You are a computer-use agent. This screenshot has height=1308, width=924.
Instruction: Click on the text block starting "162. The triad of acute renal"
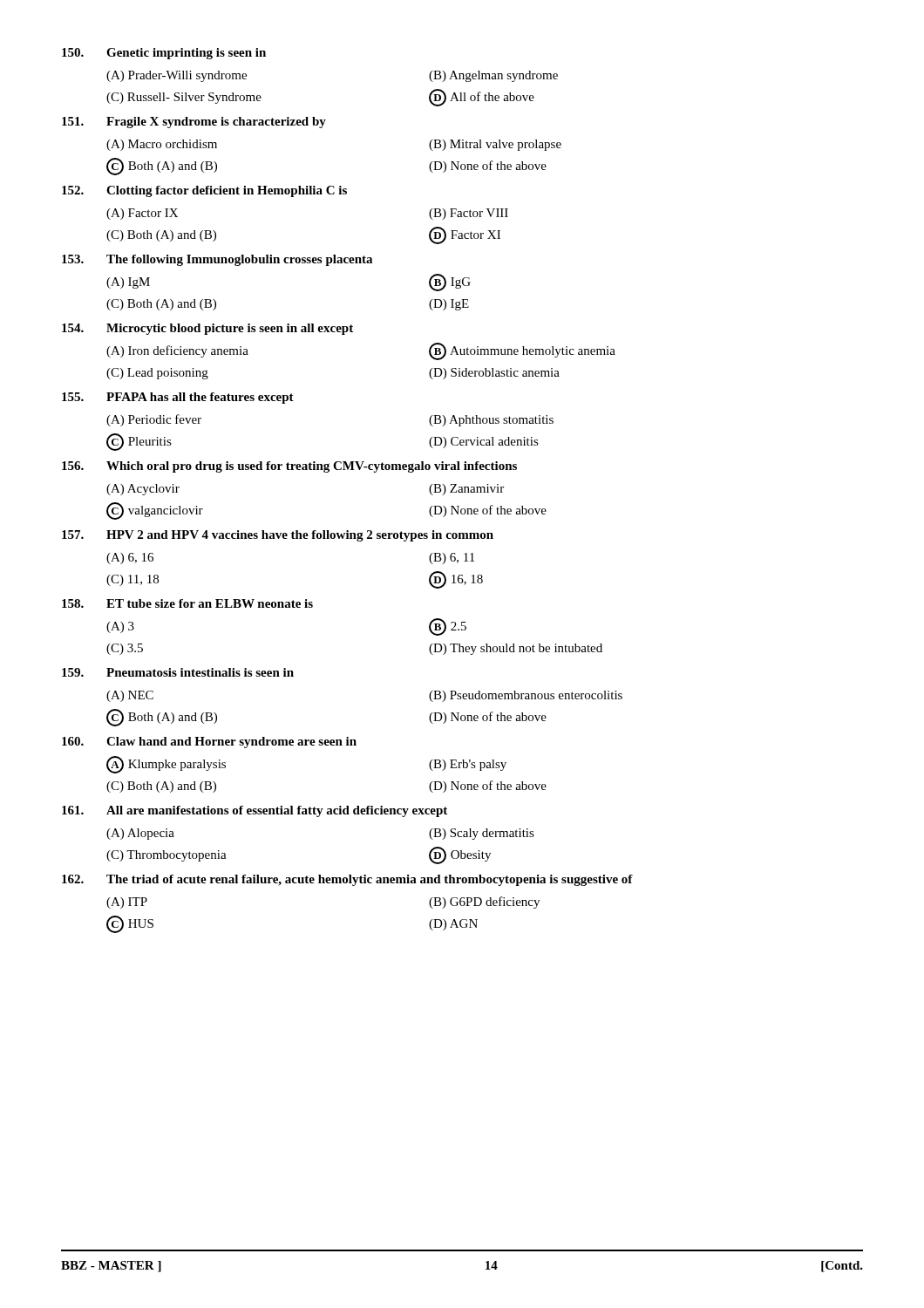462,901
